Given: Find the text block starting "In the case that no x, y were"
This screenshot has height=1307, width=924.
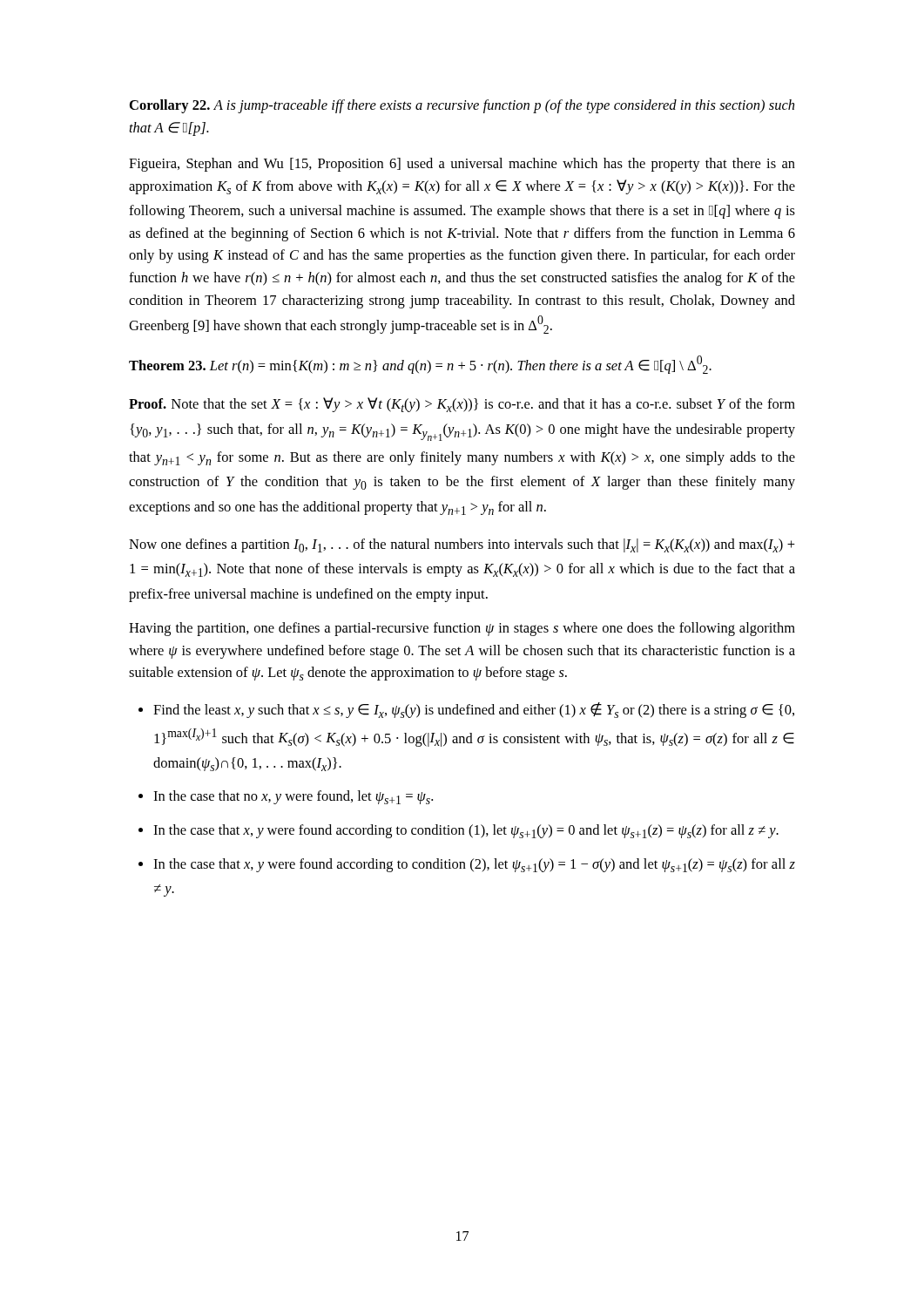Looking at the screenshot, I should [x=294, y=798].
